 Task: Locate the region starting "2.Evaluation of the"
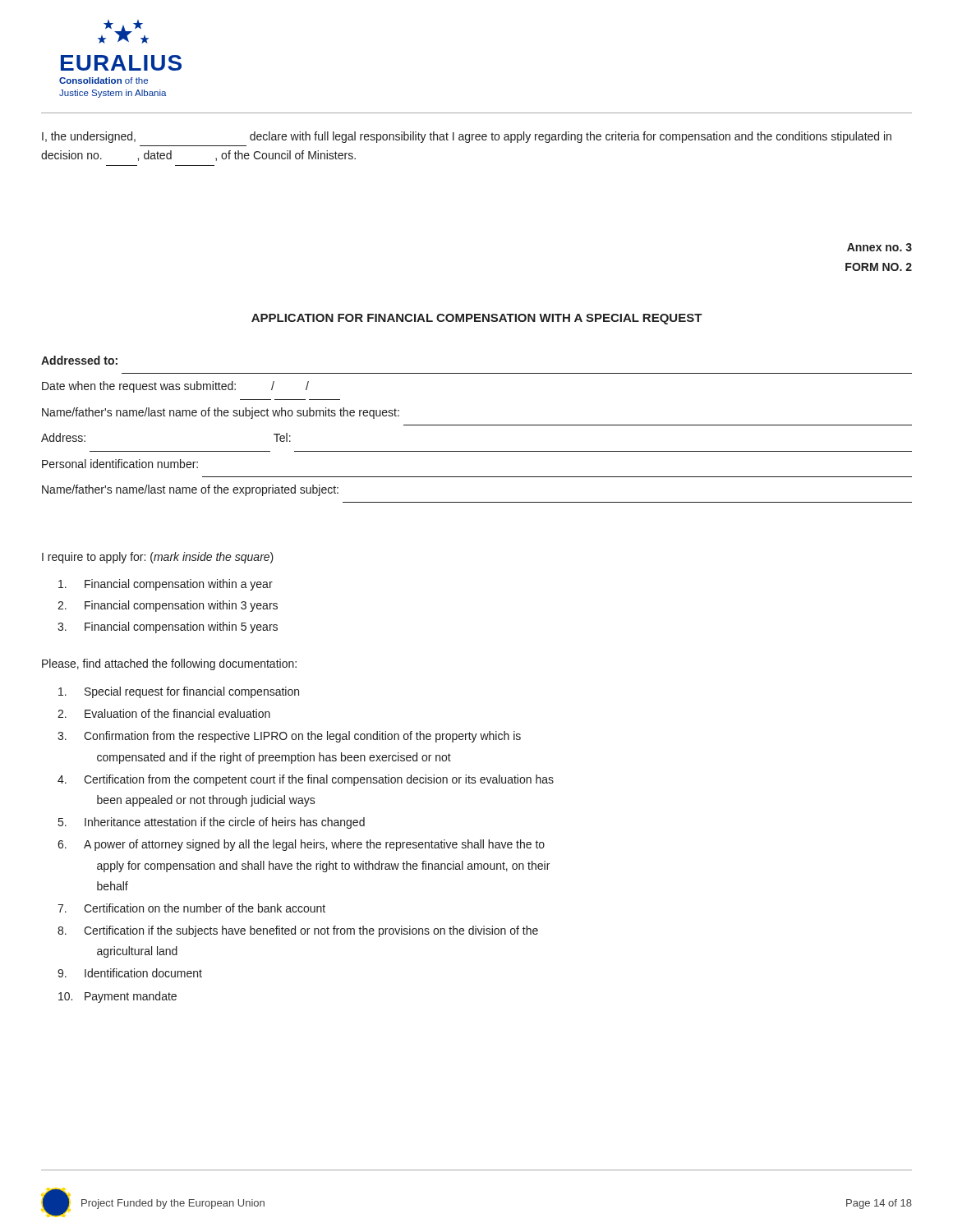(x=164, y=714)
